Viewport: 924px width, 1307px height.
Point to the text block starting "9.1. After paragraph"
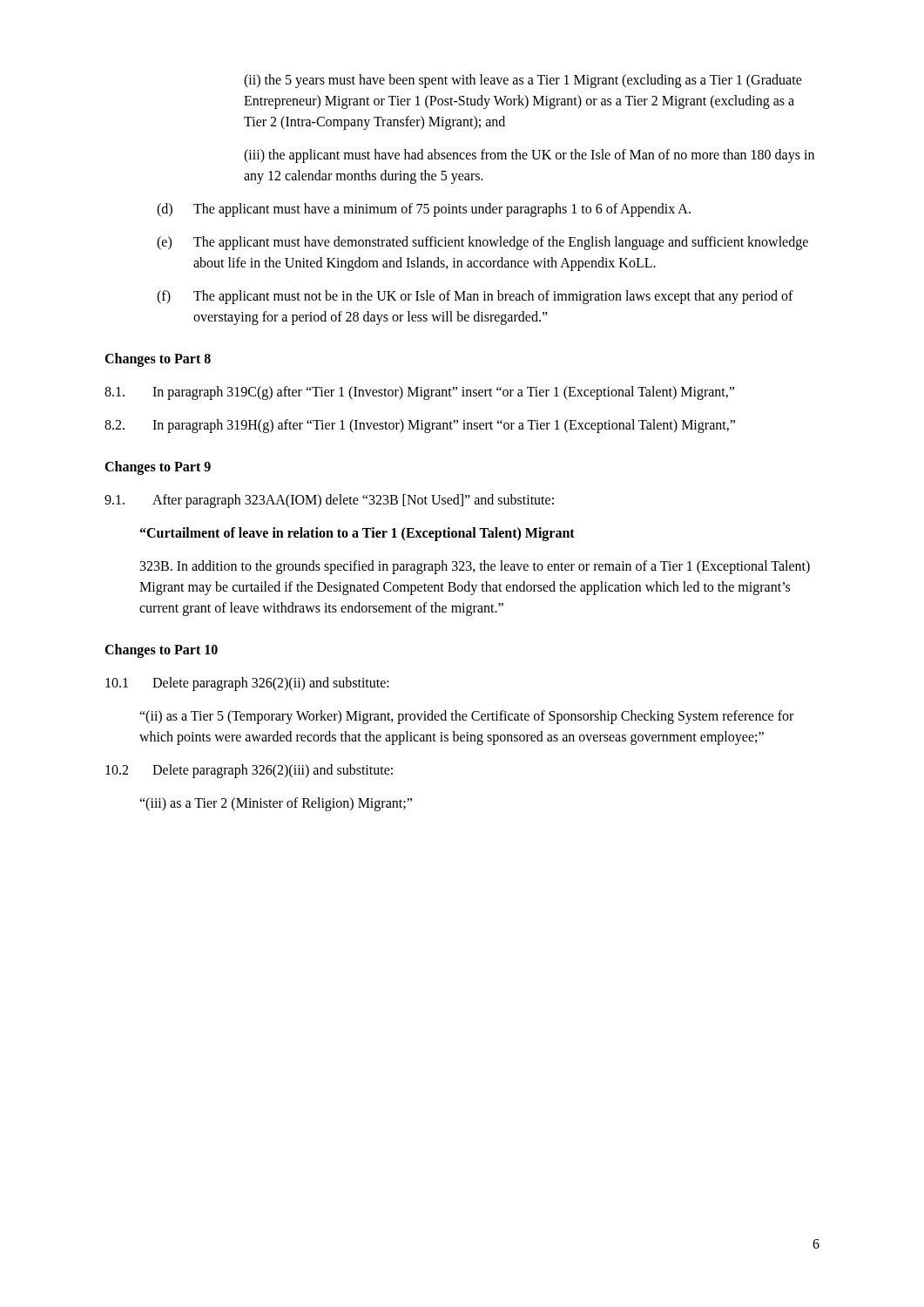coord(462,500)
